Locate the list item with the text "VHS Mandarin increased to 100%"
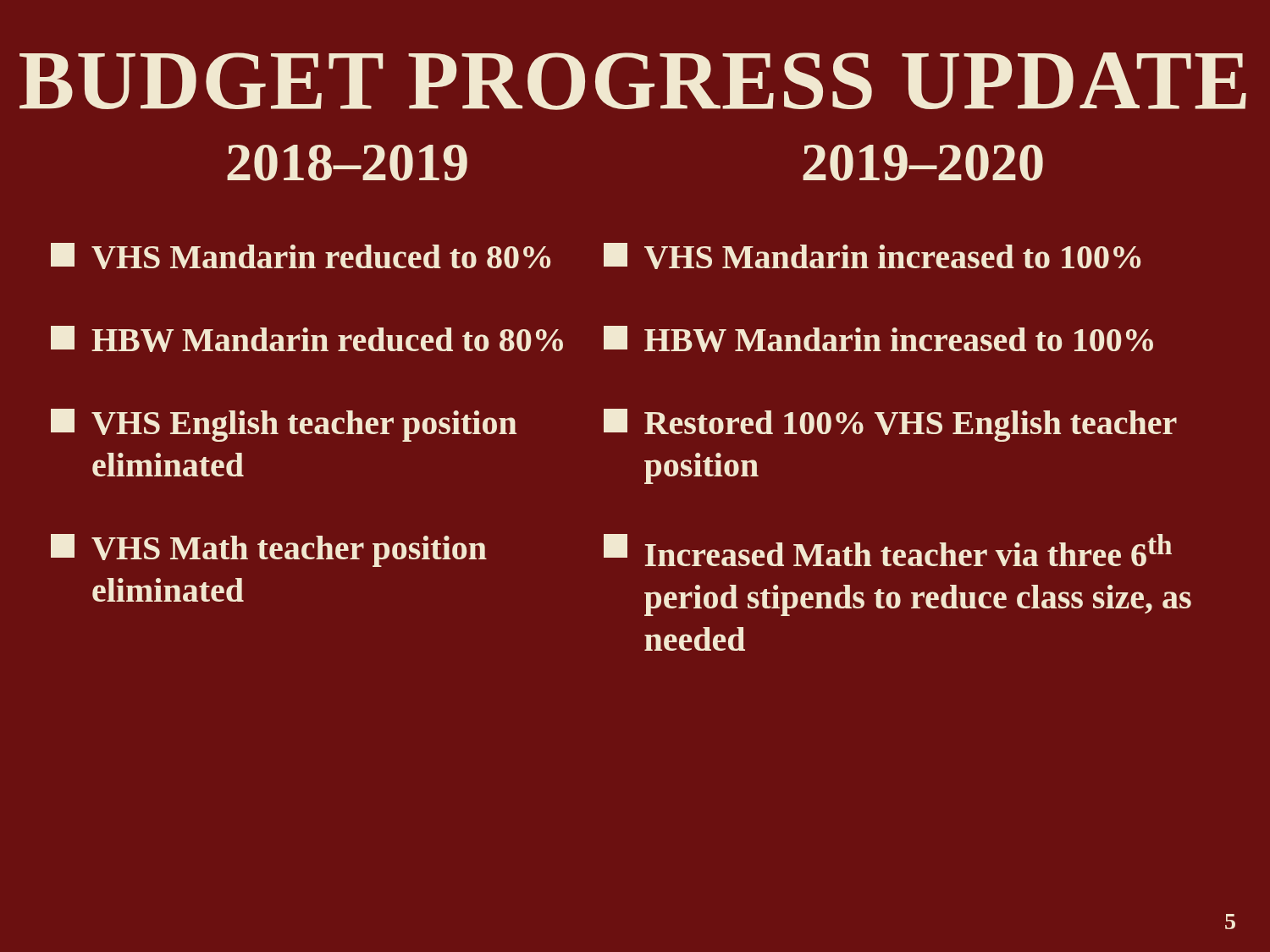Screen dimensions: 952x1270 click(x=911, y=257)
